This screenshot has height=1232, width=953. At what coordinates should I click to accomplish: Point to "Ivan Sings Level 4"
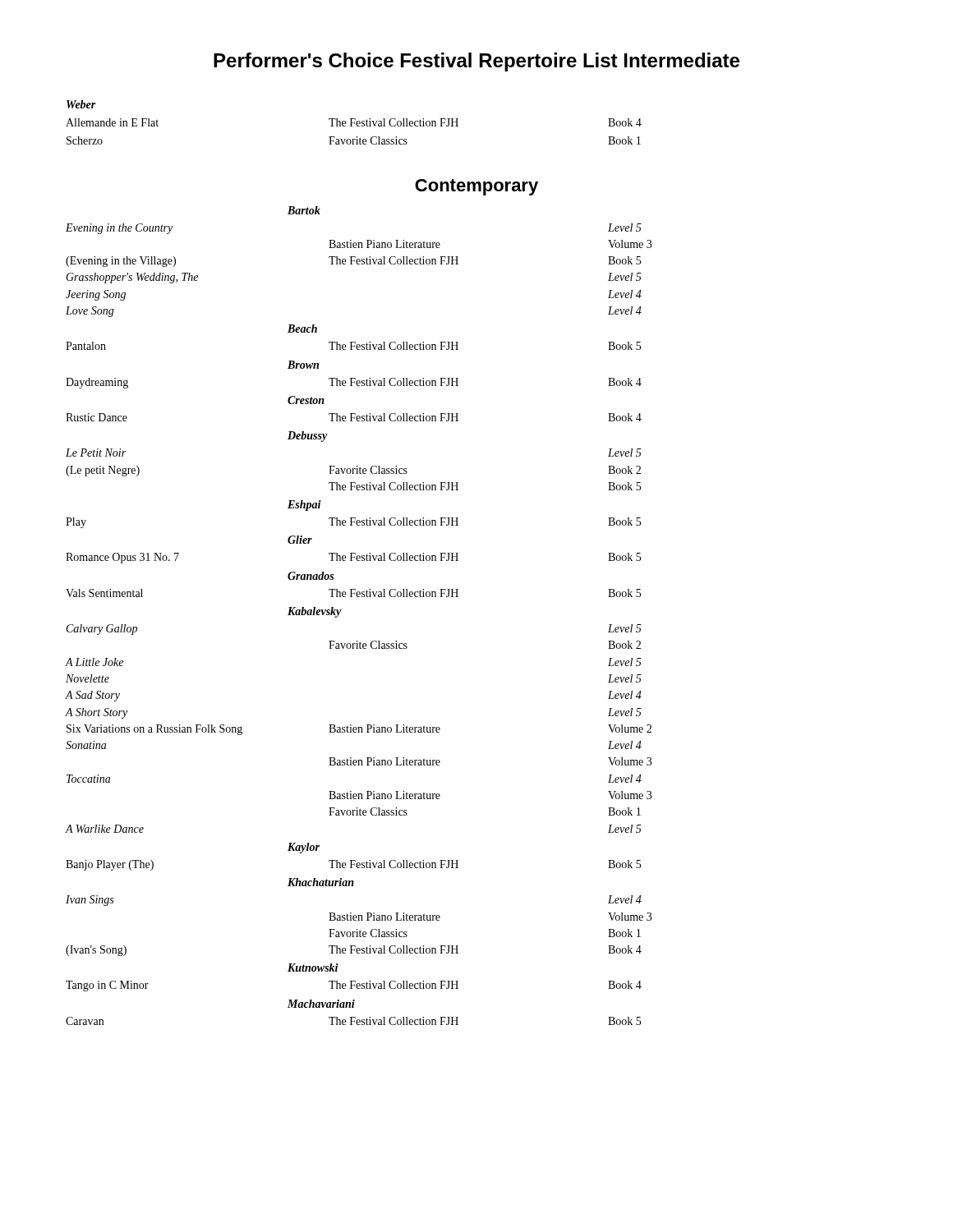click(x=92, y=900)
